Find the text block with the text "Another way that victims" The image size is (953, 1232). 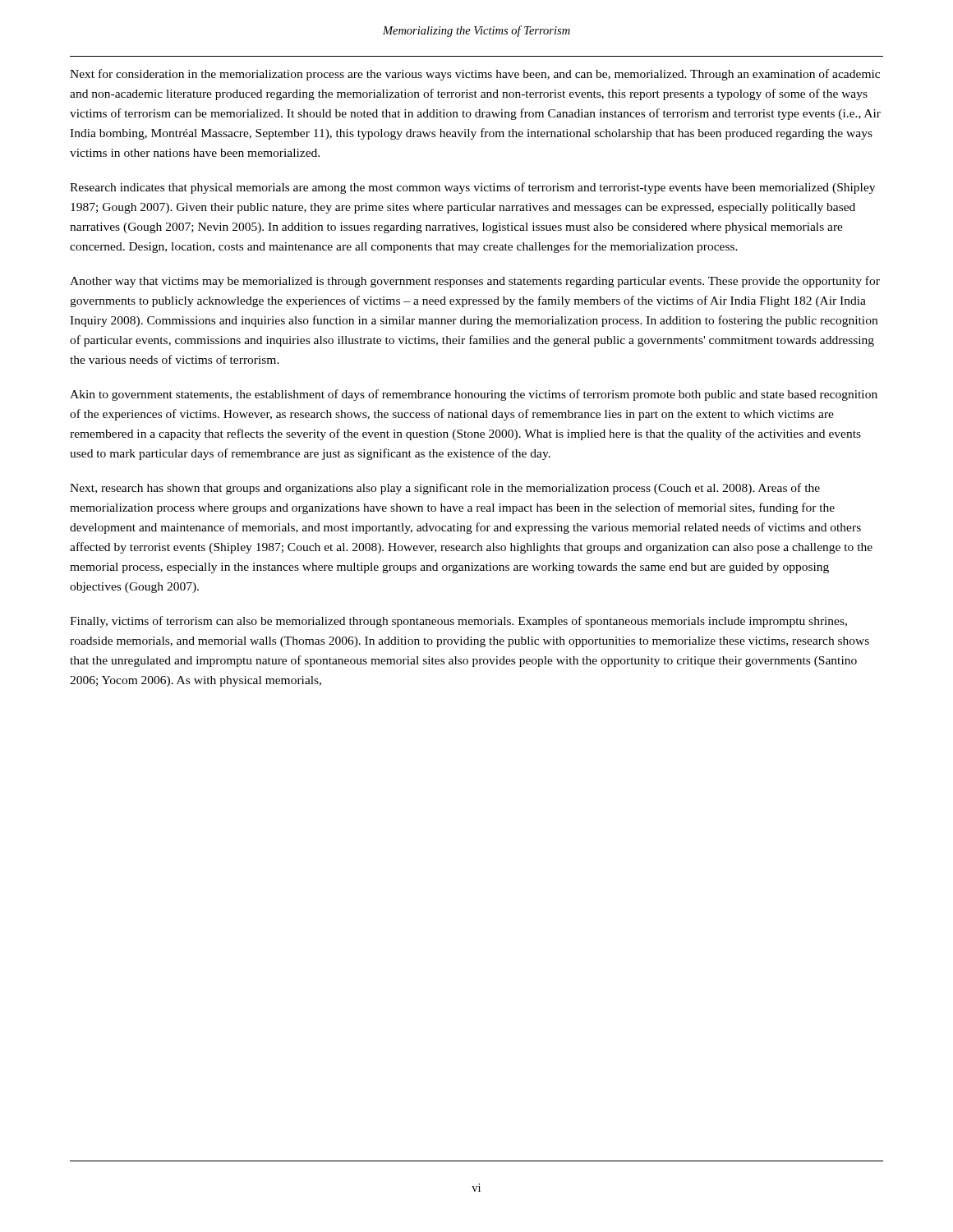(475, 320)
